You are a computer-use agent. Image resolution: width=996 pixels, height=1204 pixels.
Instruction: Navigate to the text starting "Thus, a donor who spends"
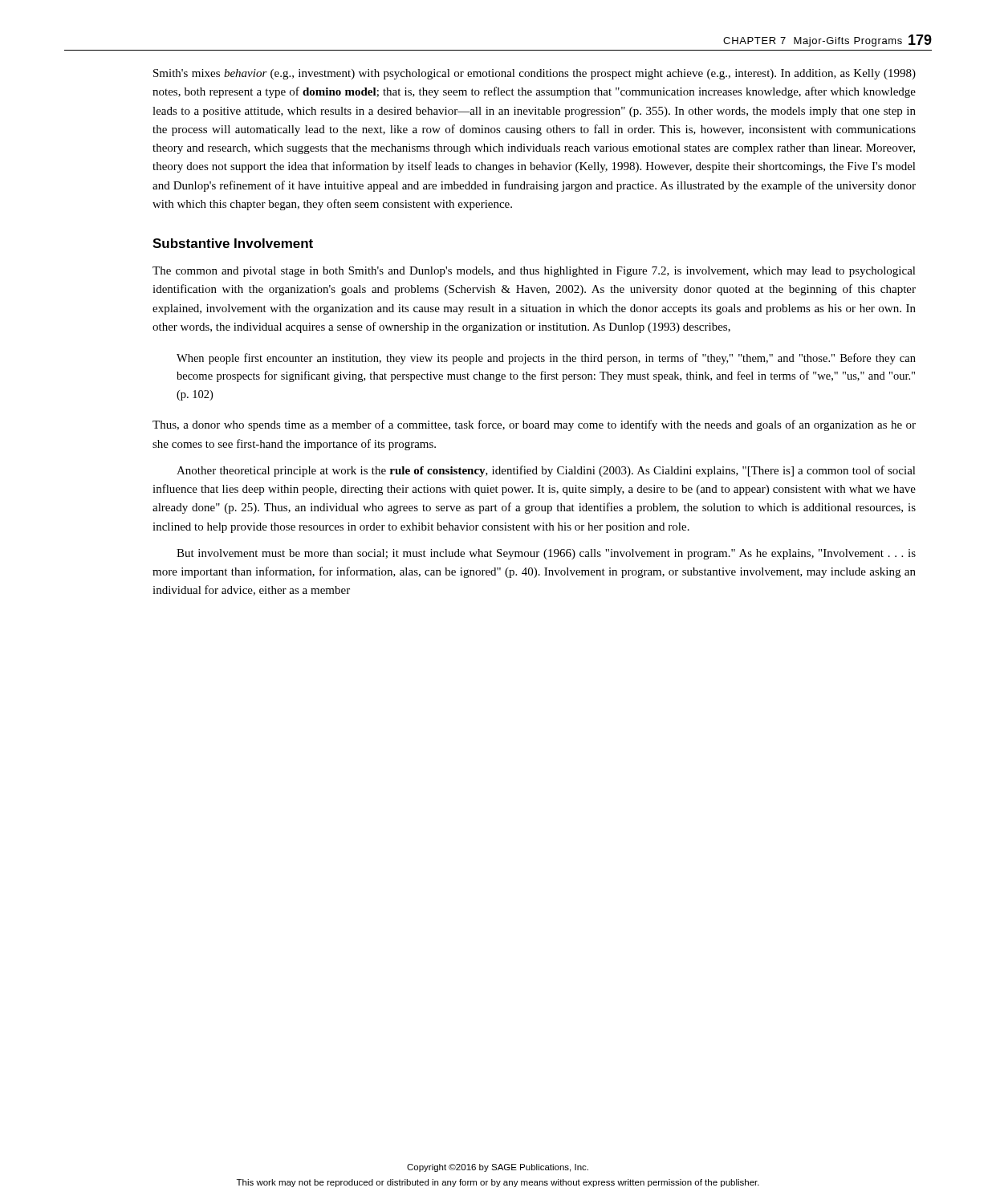coord(534,434)
